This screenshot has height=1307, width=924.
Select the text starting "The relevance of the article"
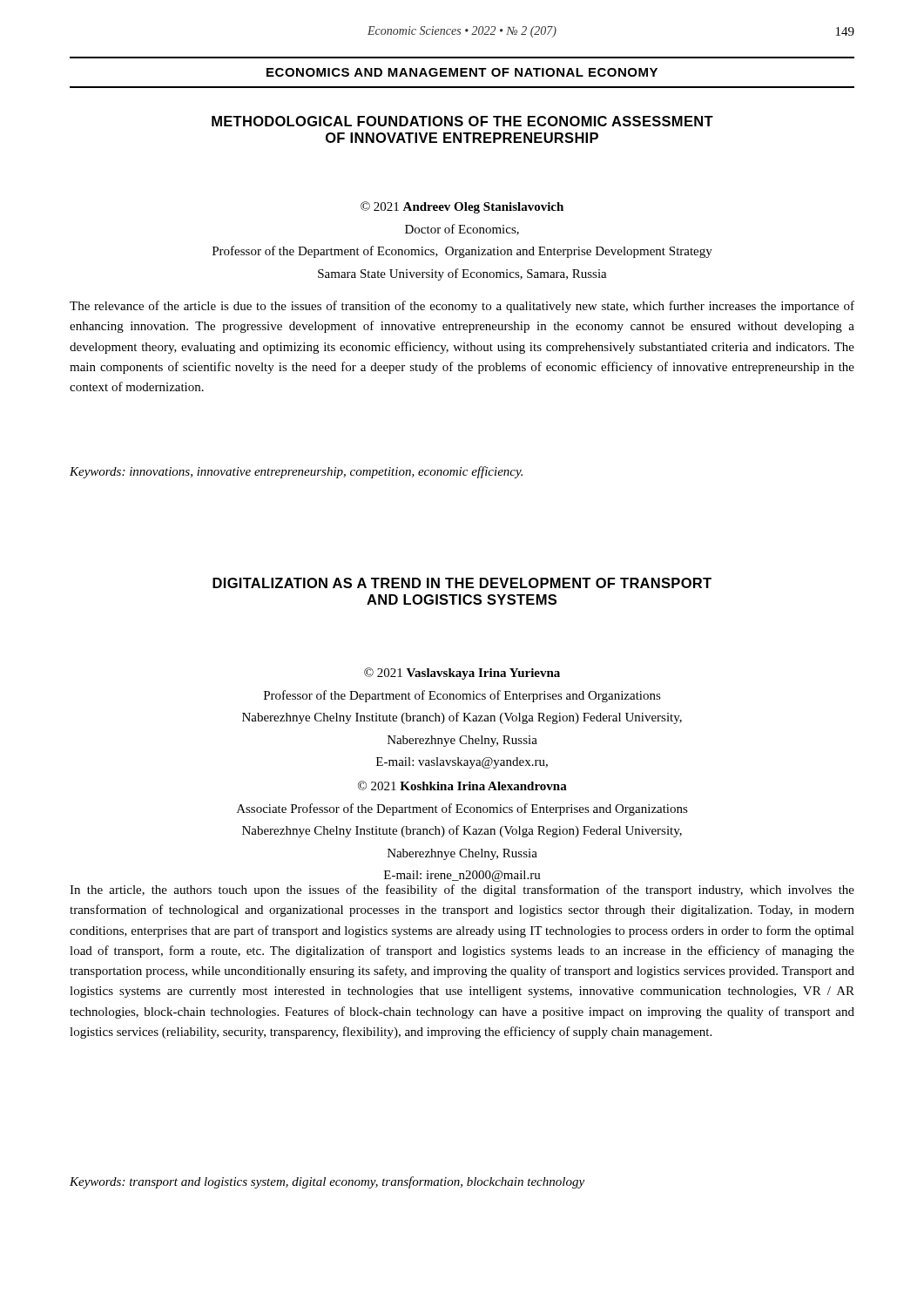[462, 346]
